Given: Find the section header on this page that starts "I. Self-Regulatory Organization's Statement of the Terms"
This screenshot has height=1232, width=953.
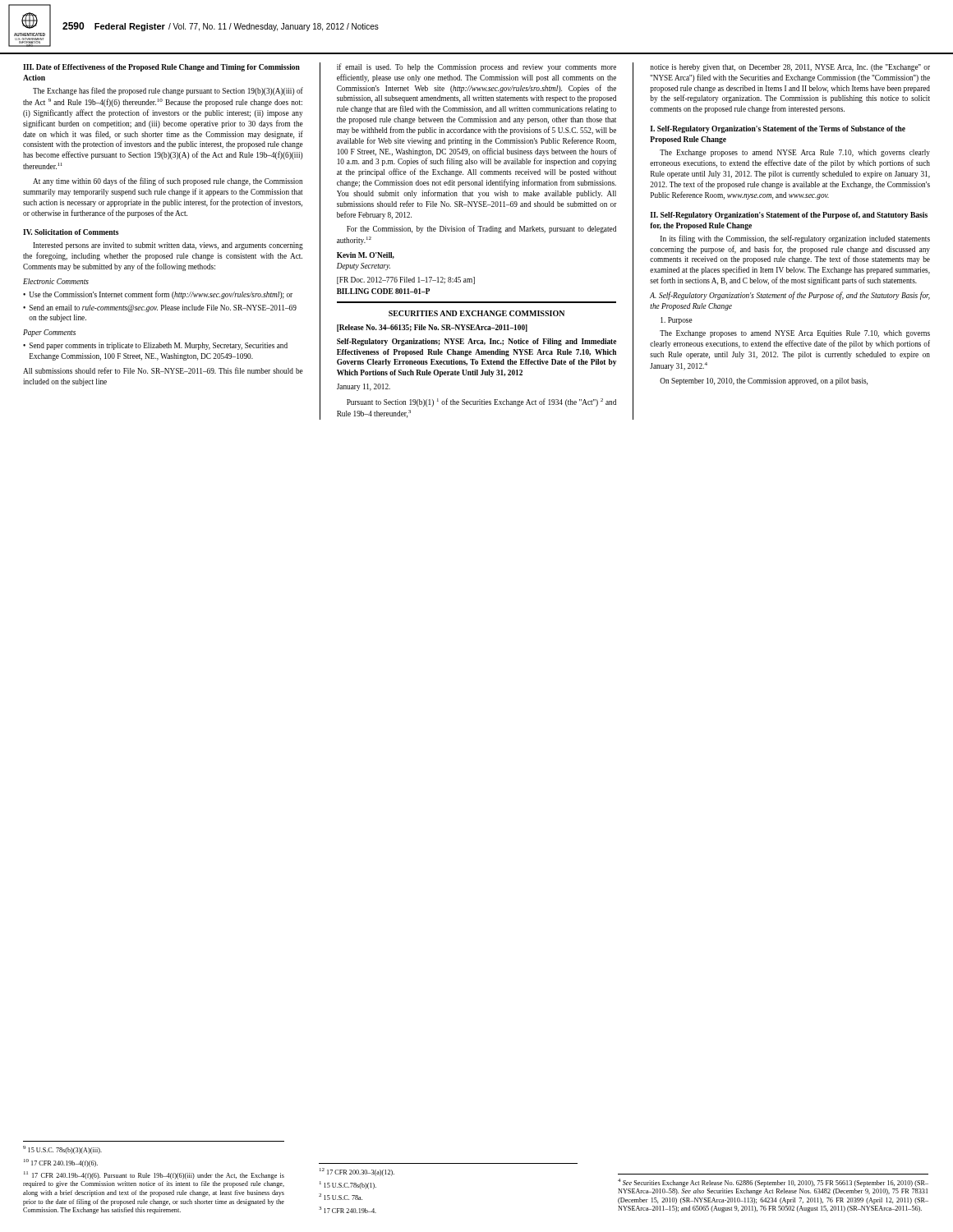Looking at the screenshot, I should [778, 134].
